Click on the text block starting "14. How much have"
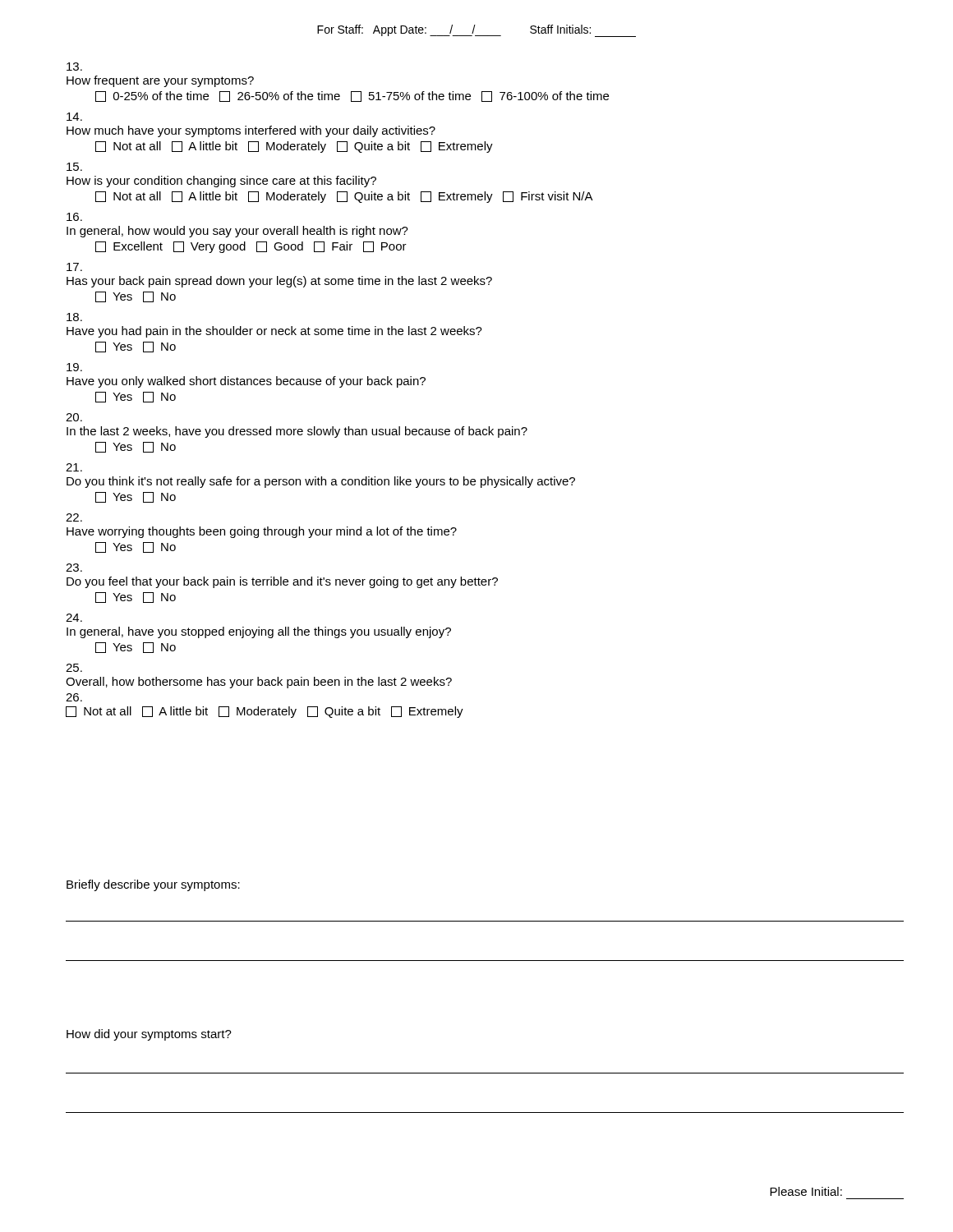The height and width of the screenshot is (1232, 953). click(485, 131)
